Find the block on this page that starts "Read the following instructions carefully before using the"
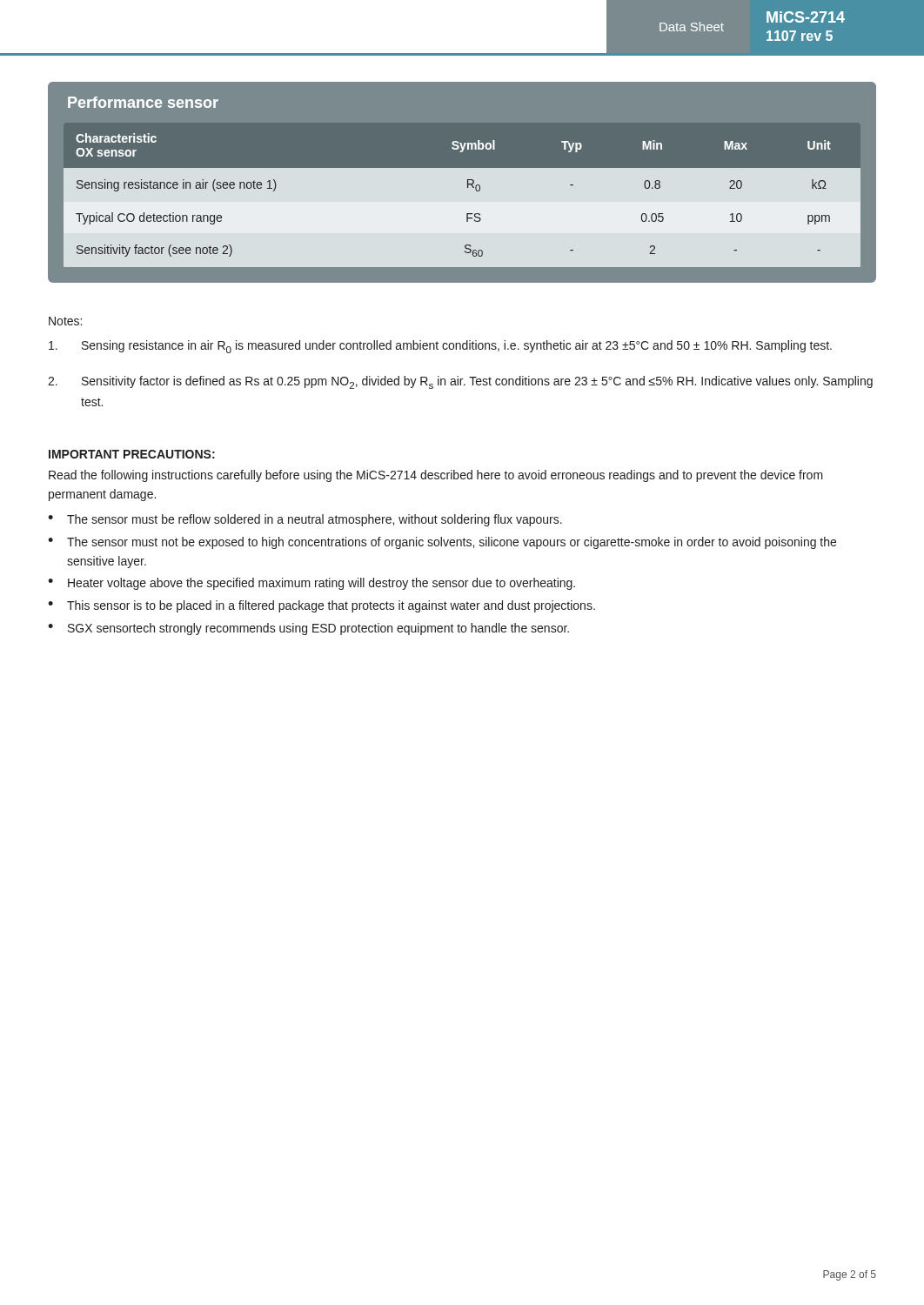Screen dimensions: 1305x924 (435, 484)
